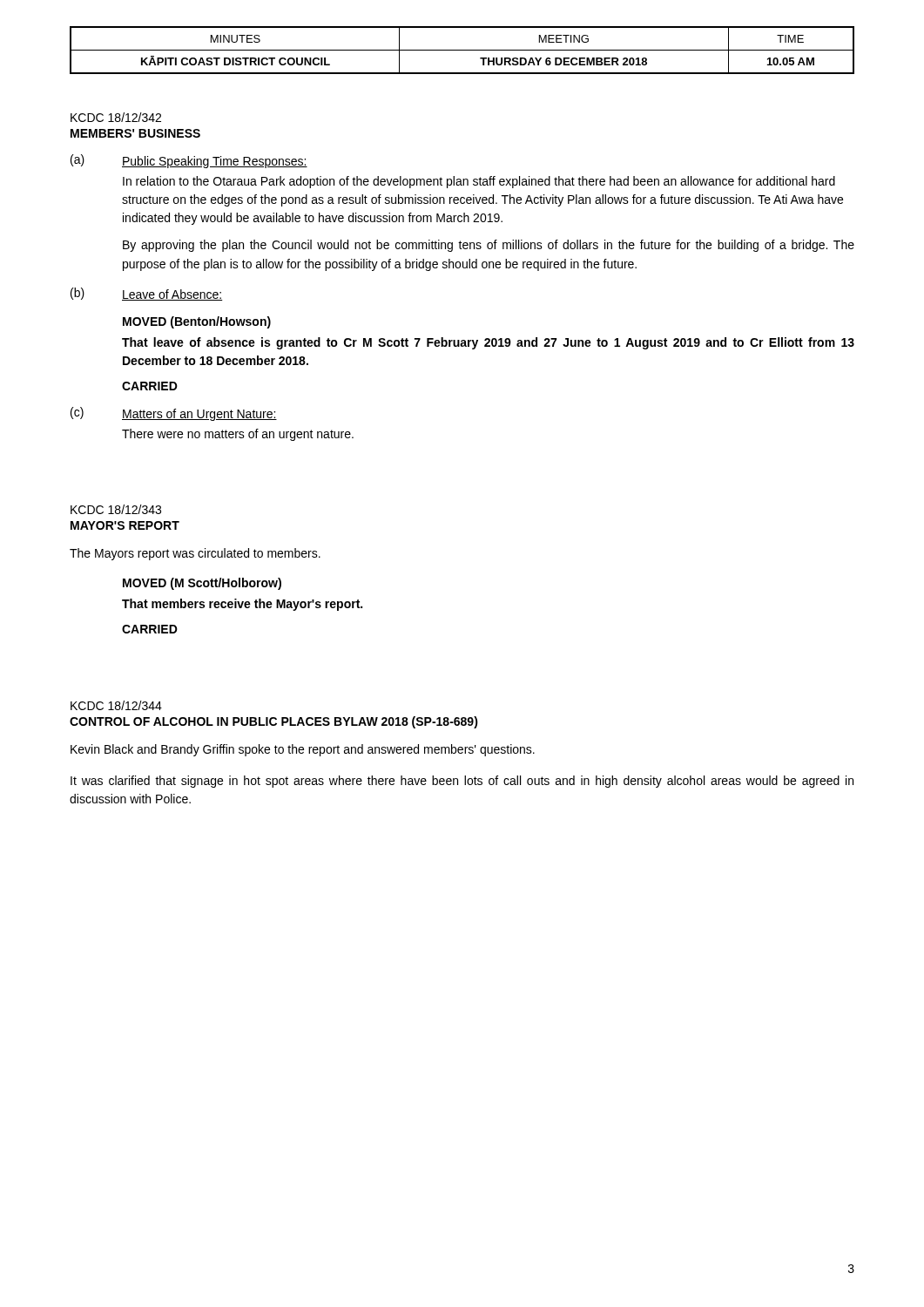The image size is (924, 1307).
Task: Locate the text "MOVED (Benton/Howson)"
Action: 196,322
